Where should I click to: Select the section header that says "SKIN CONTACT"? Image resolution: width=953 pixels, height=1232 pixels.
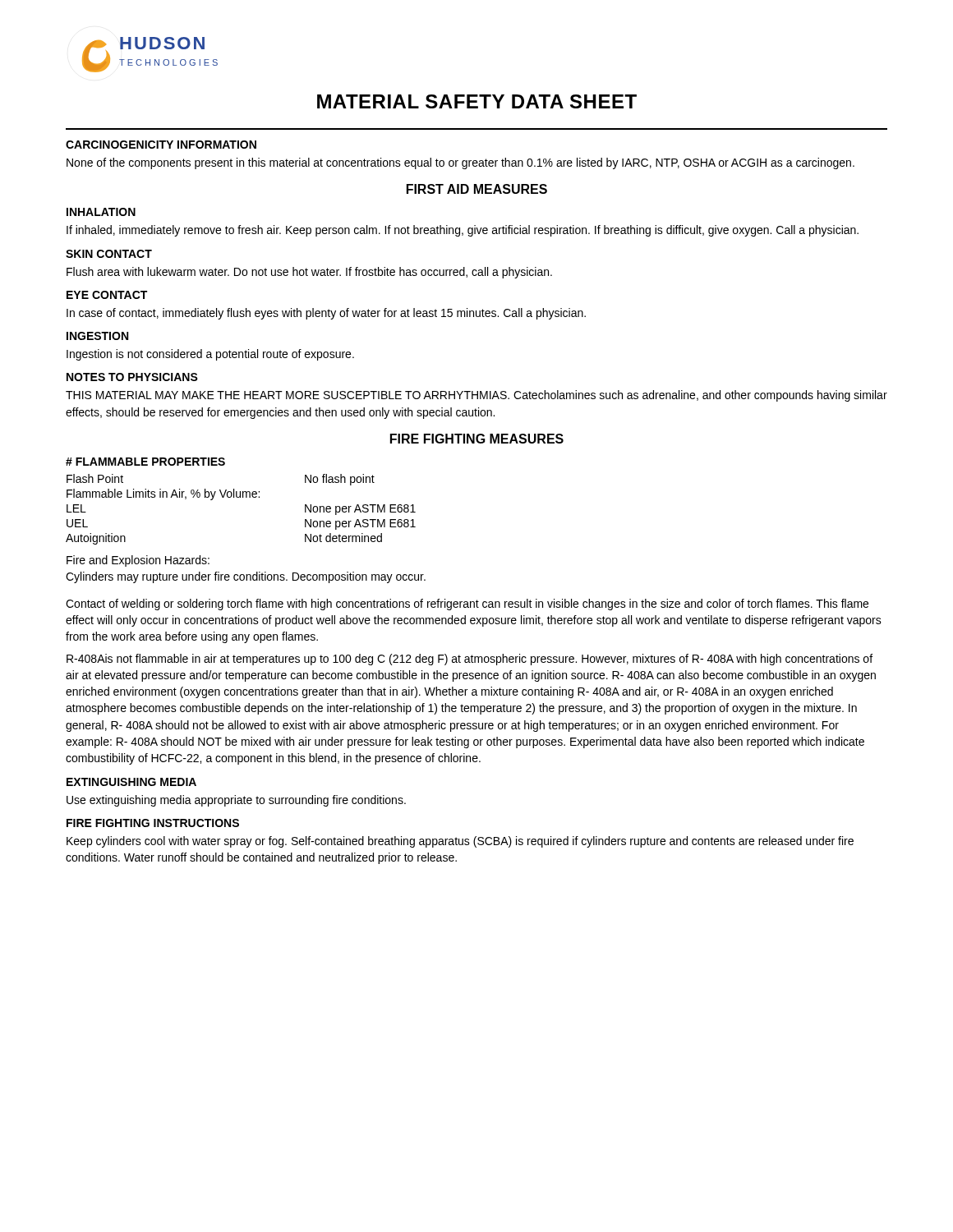(x=109, y=253)
